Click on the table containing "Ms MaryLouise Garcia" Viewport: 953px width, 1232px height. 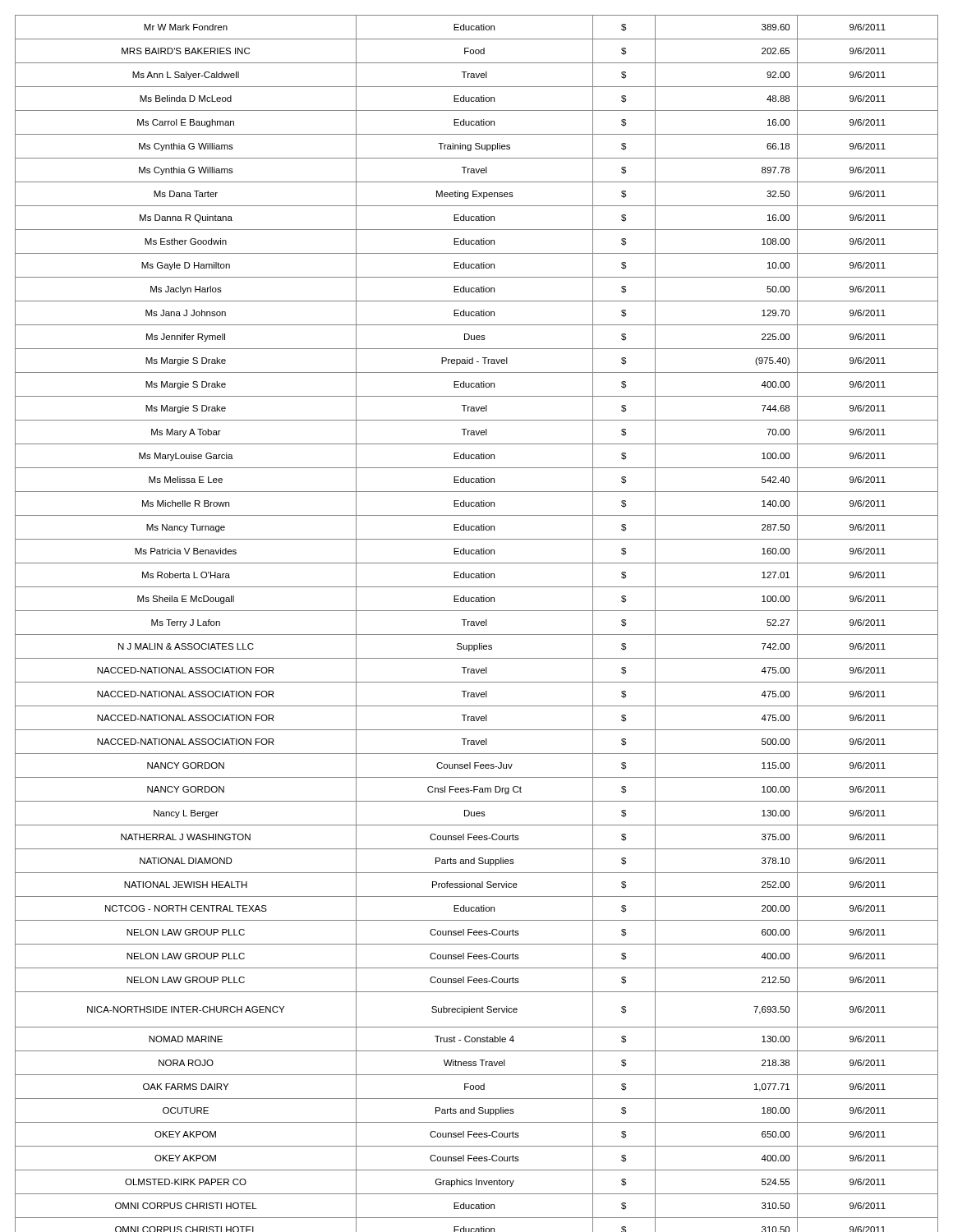pos(476,623)
